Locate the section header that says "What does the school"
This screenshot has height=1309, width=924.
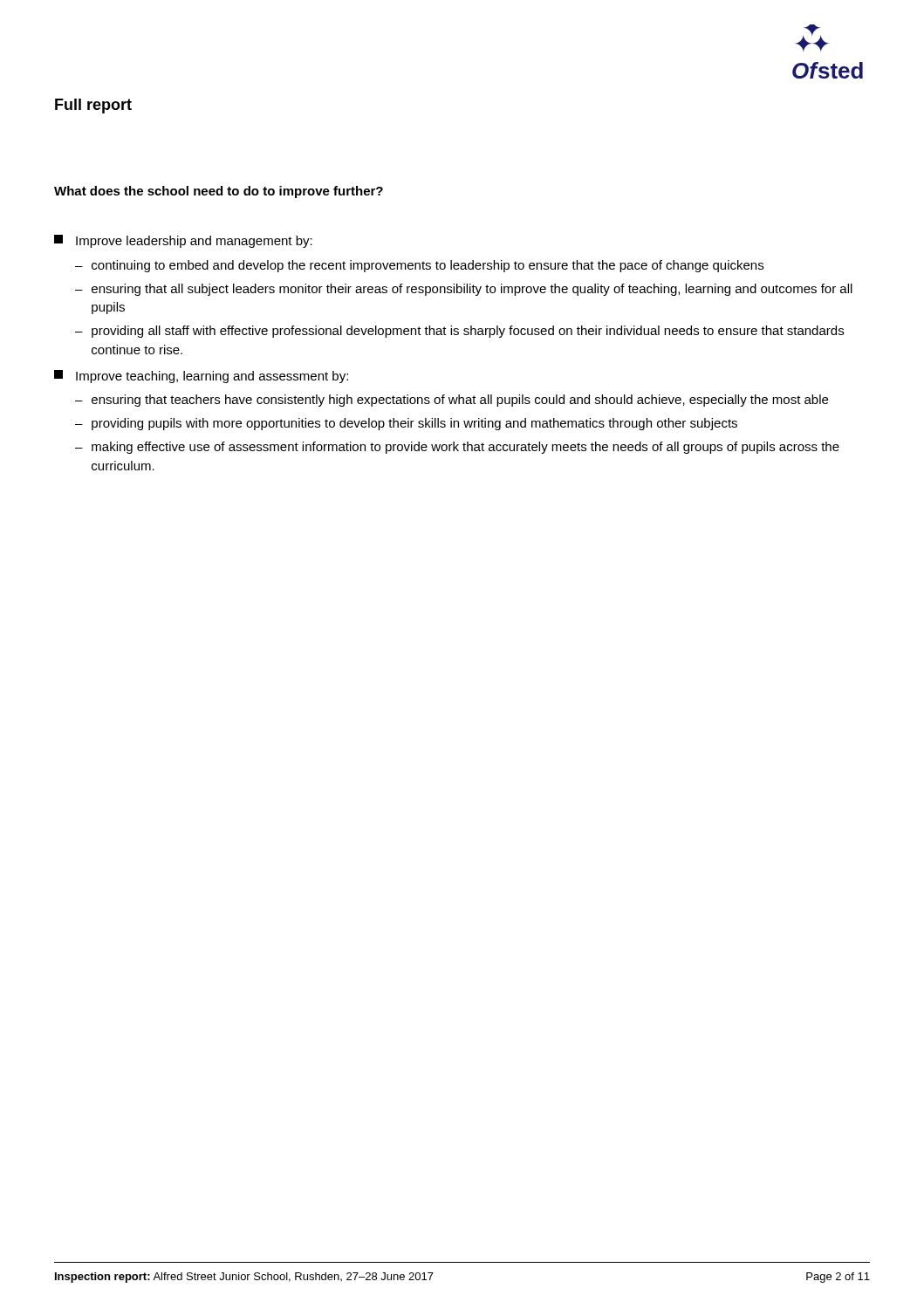219,191
